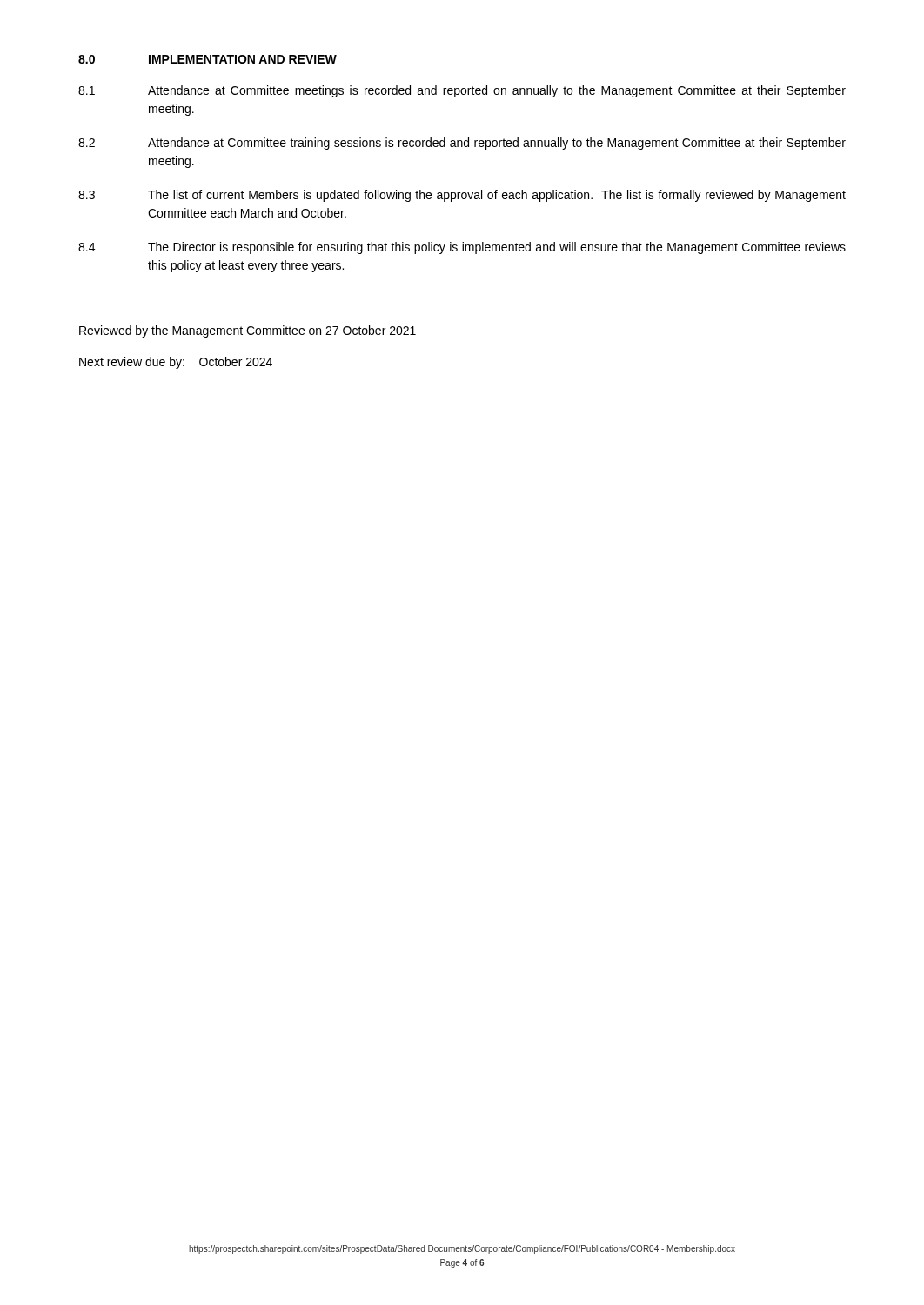Viewport: 924px width, 1305px height.
Task: Locate the passage starting "4 The Director is"
Action: click(x=462, y=257)
